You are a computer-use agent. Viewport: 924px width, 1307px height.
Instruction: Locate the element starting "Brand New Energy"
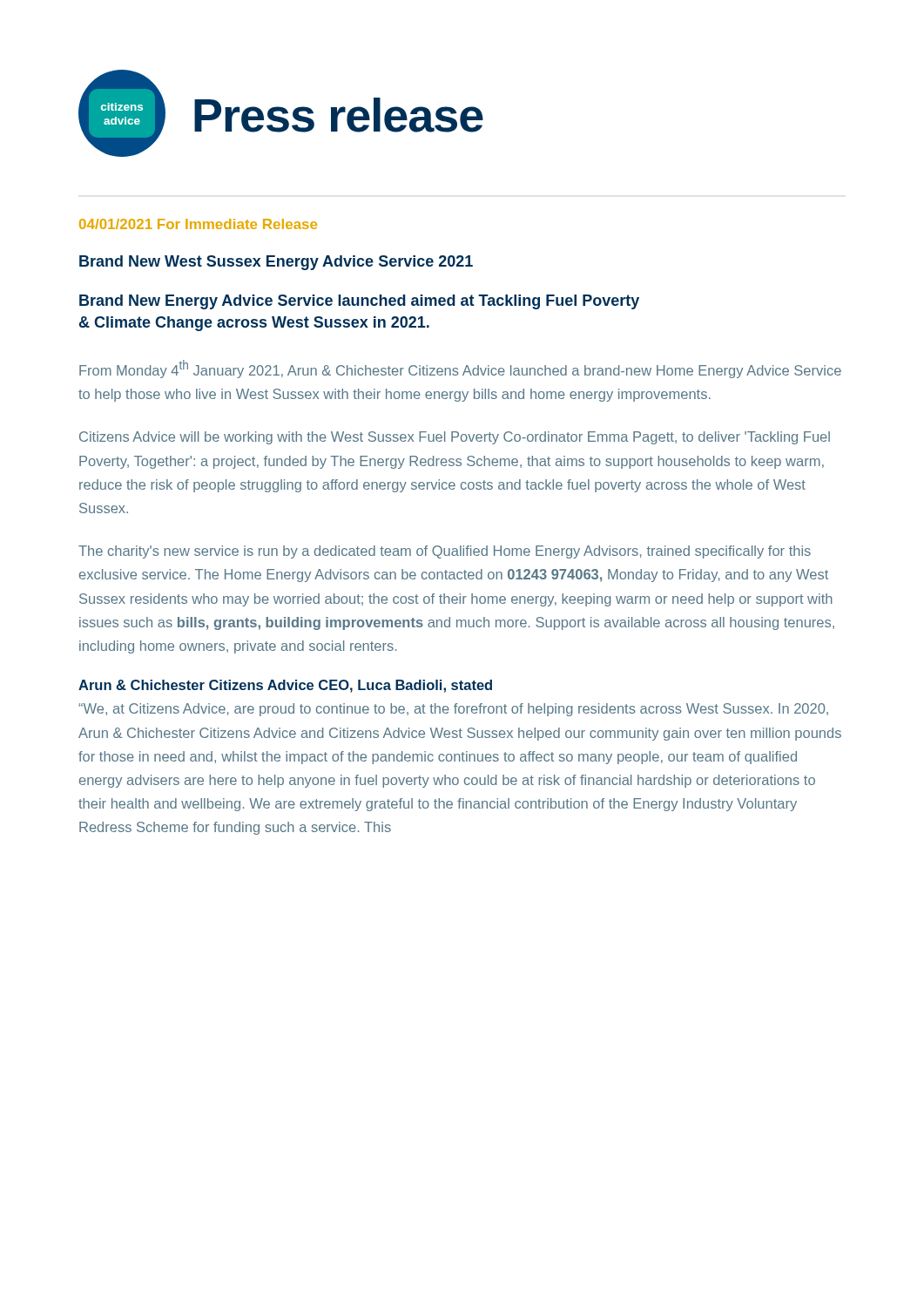pyautogui.click(x=359, y=312)
